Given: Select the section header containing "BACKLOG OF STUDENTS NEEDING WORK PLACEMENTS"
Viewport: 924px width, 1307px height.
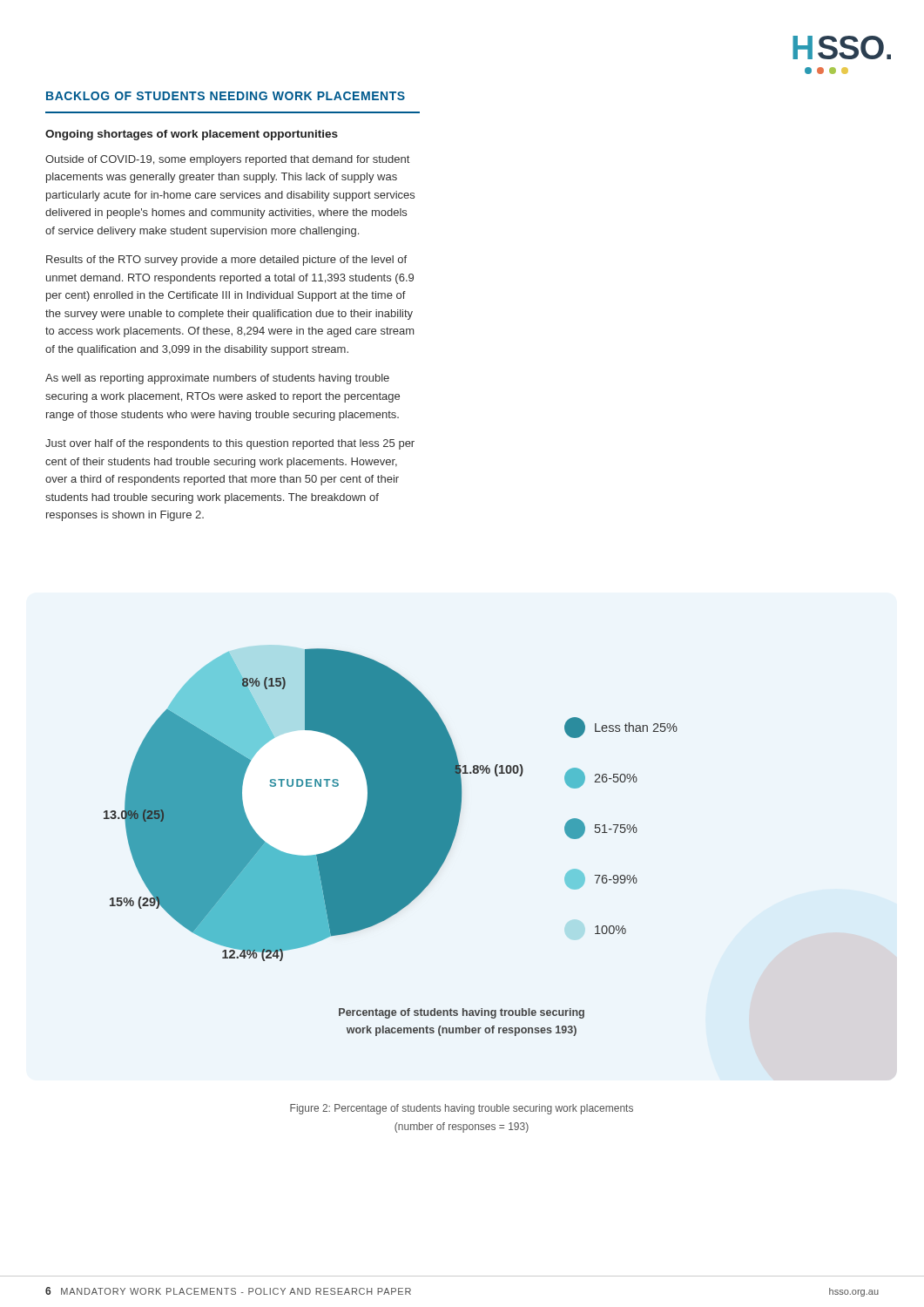Looking at the screenshot, I should click(225, 96).
